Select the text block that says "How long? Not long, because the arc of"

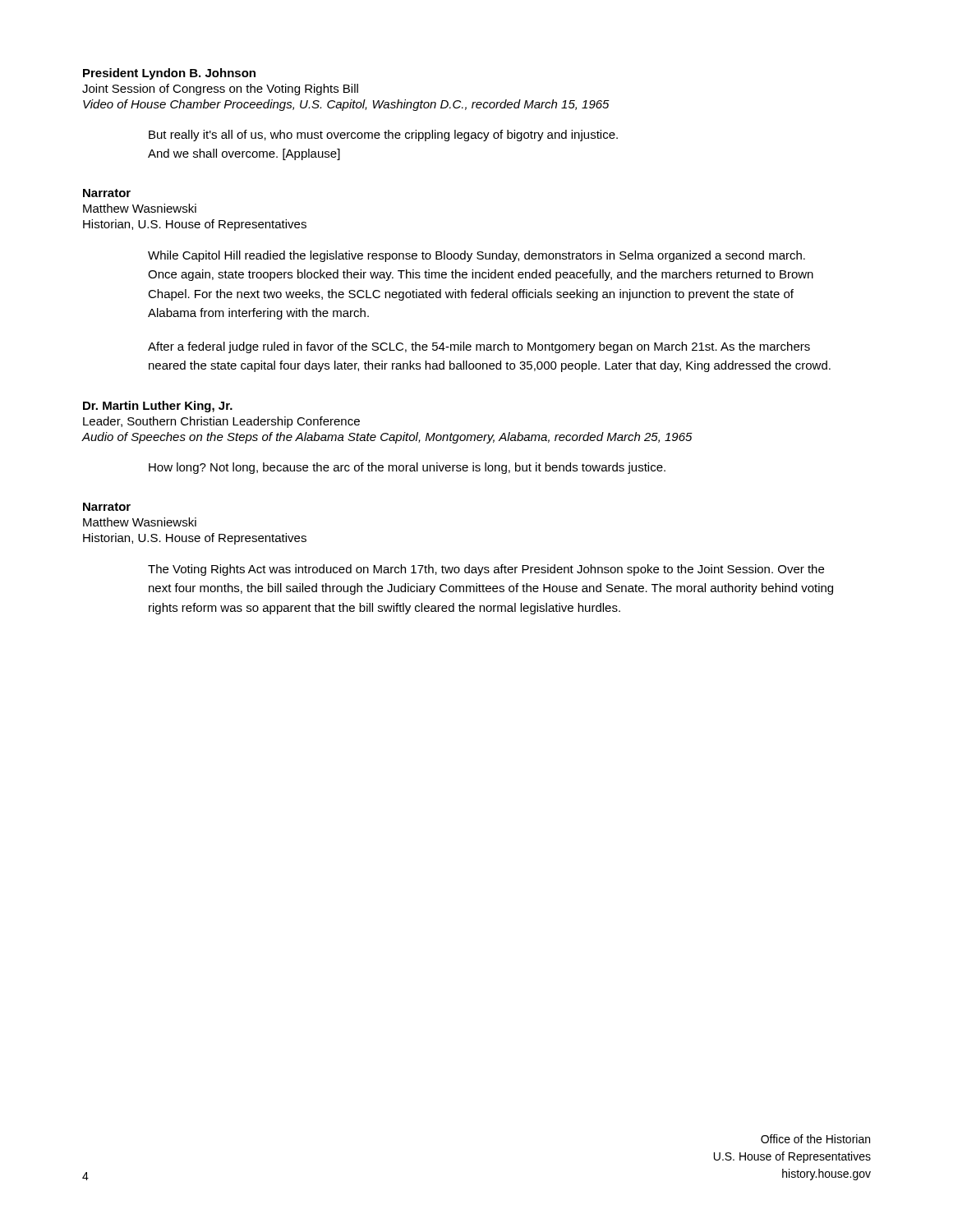[407, 466]
